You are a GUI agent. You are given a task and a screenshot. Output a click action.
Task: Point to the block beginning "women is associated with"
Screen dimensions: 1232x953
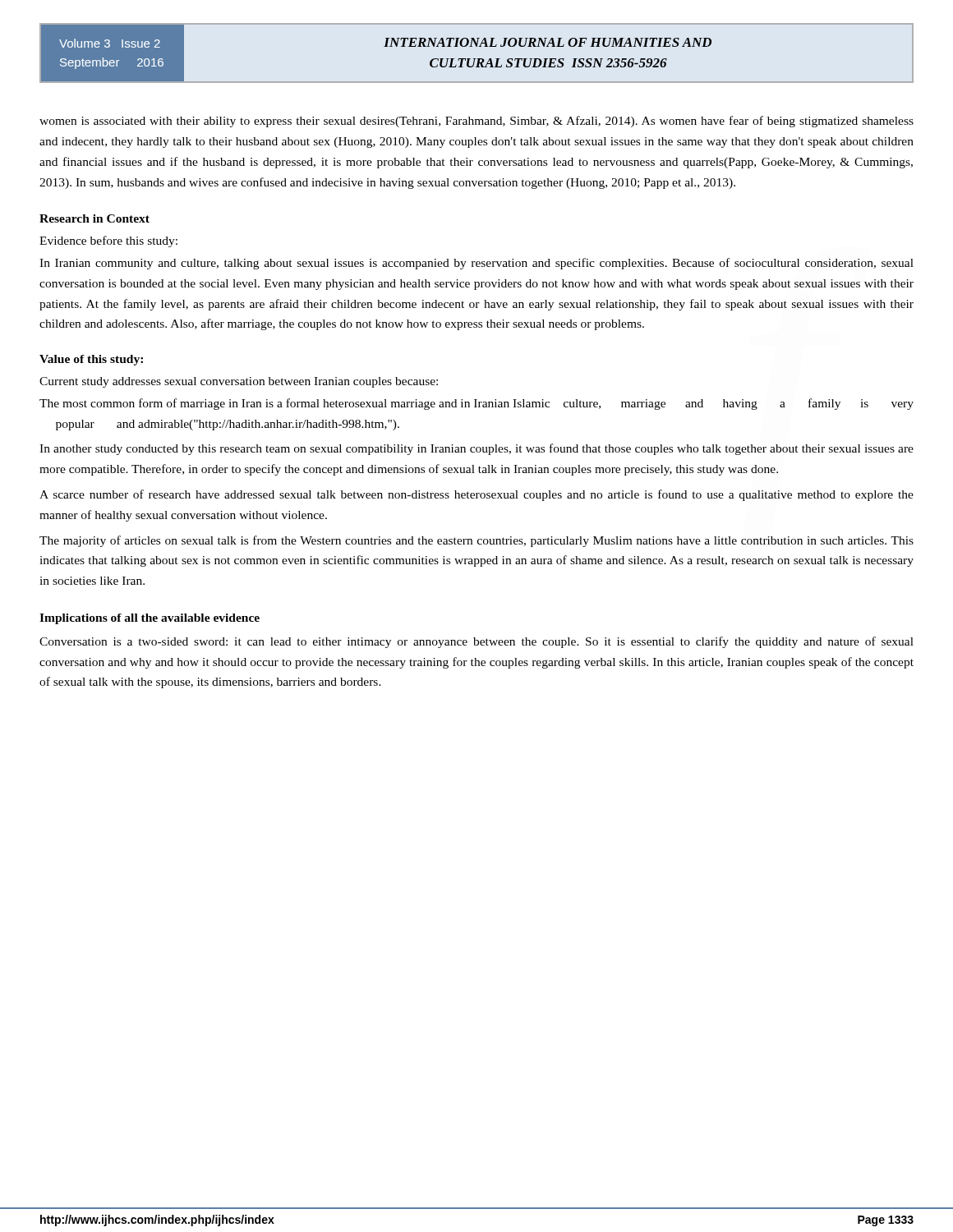476,151
